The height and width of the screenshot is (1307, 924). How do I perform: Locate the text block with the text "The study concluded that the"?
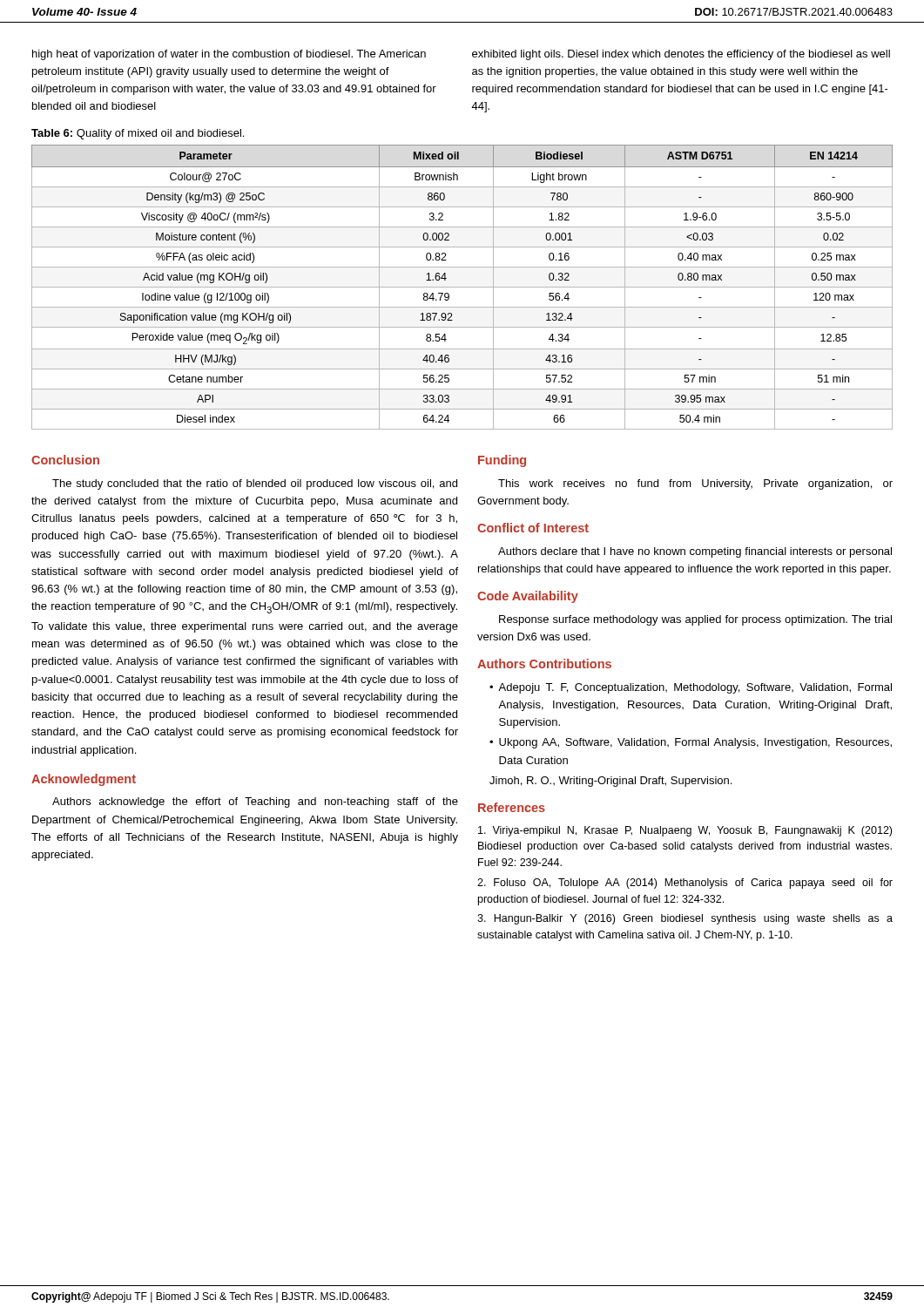tap(245, 616)
